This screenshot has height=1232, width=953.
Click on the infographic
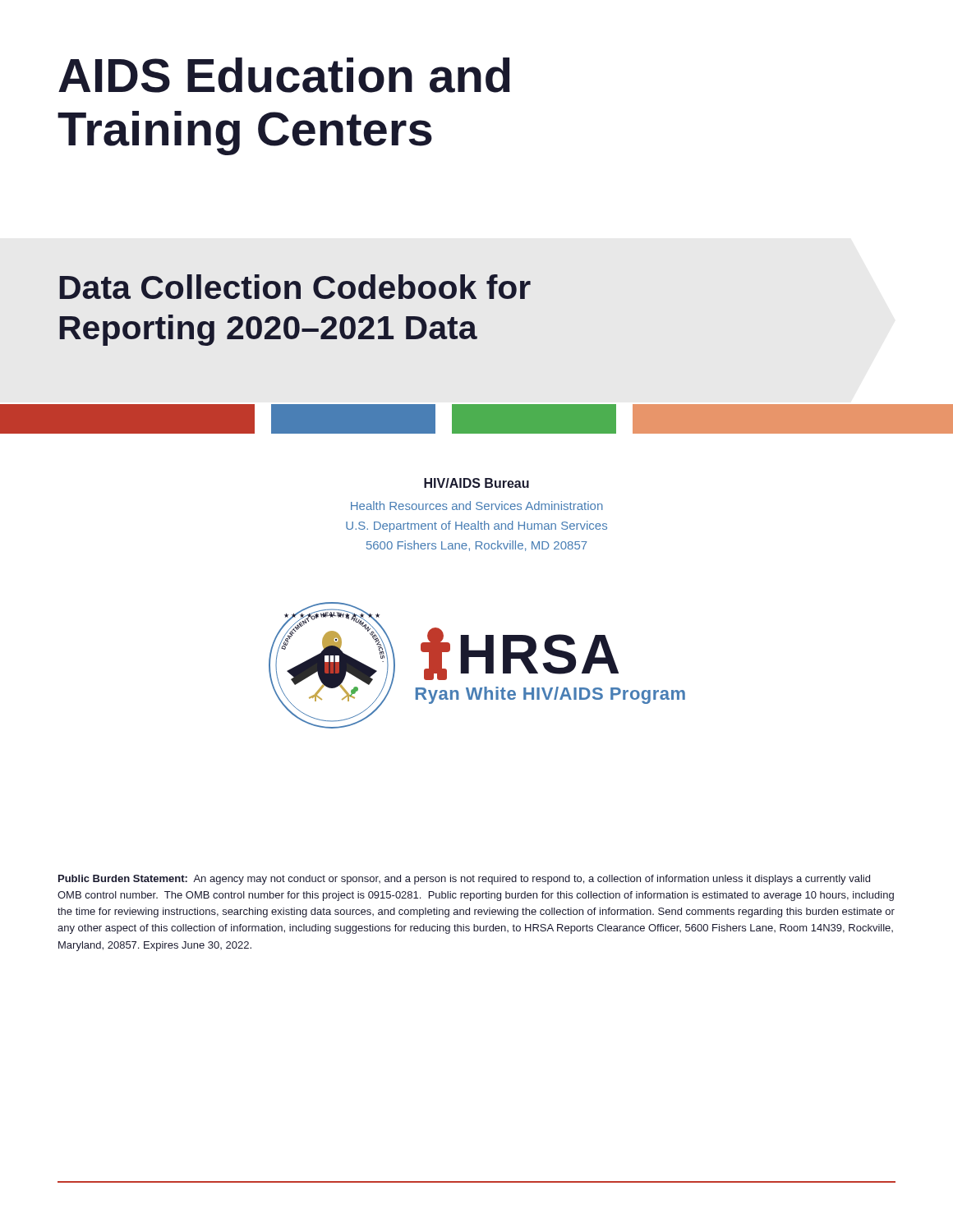(476, 419)
